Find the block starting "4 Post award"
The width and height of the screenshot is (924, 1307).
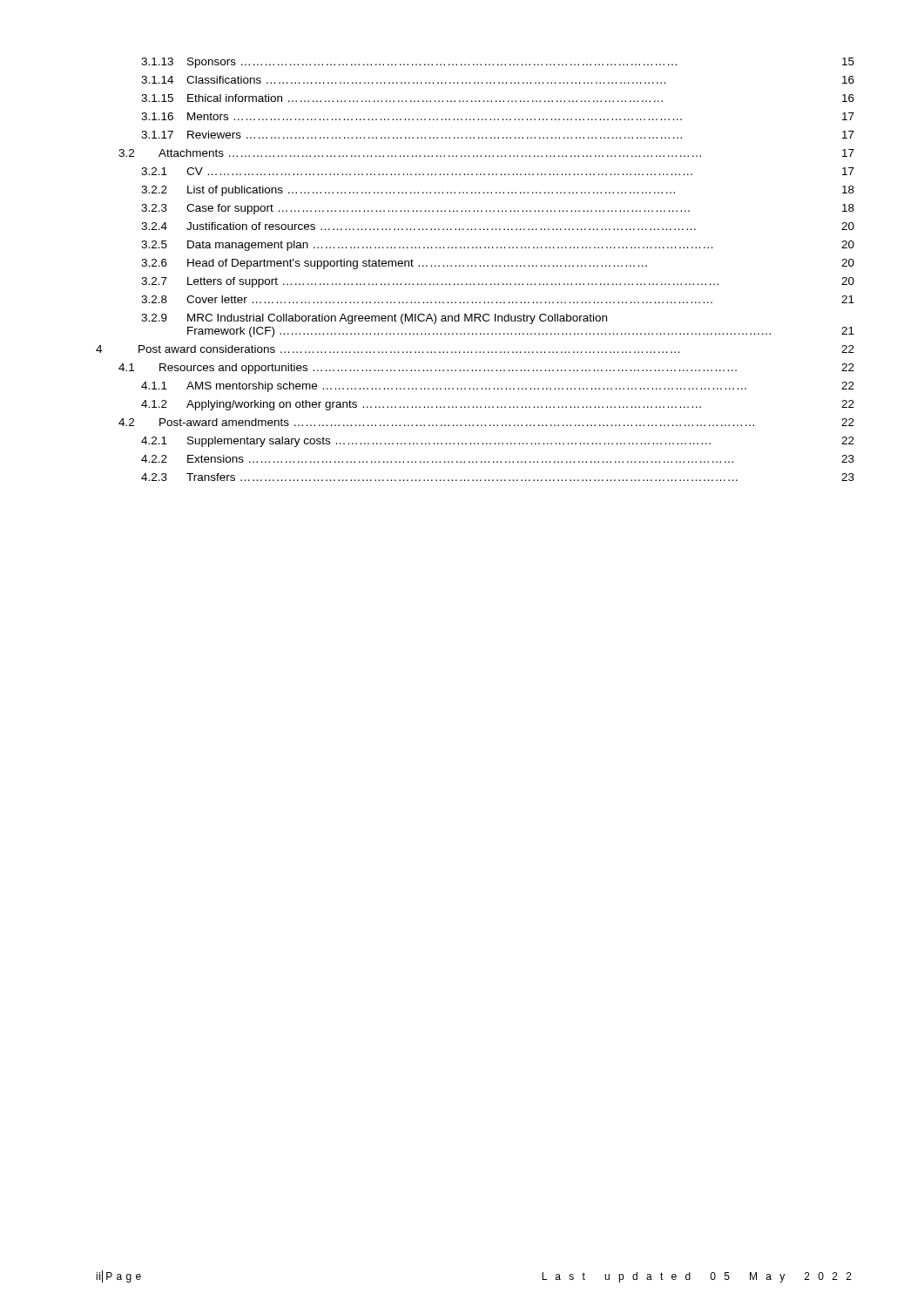(475, 349)
